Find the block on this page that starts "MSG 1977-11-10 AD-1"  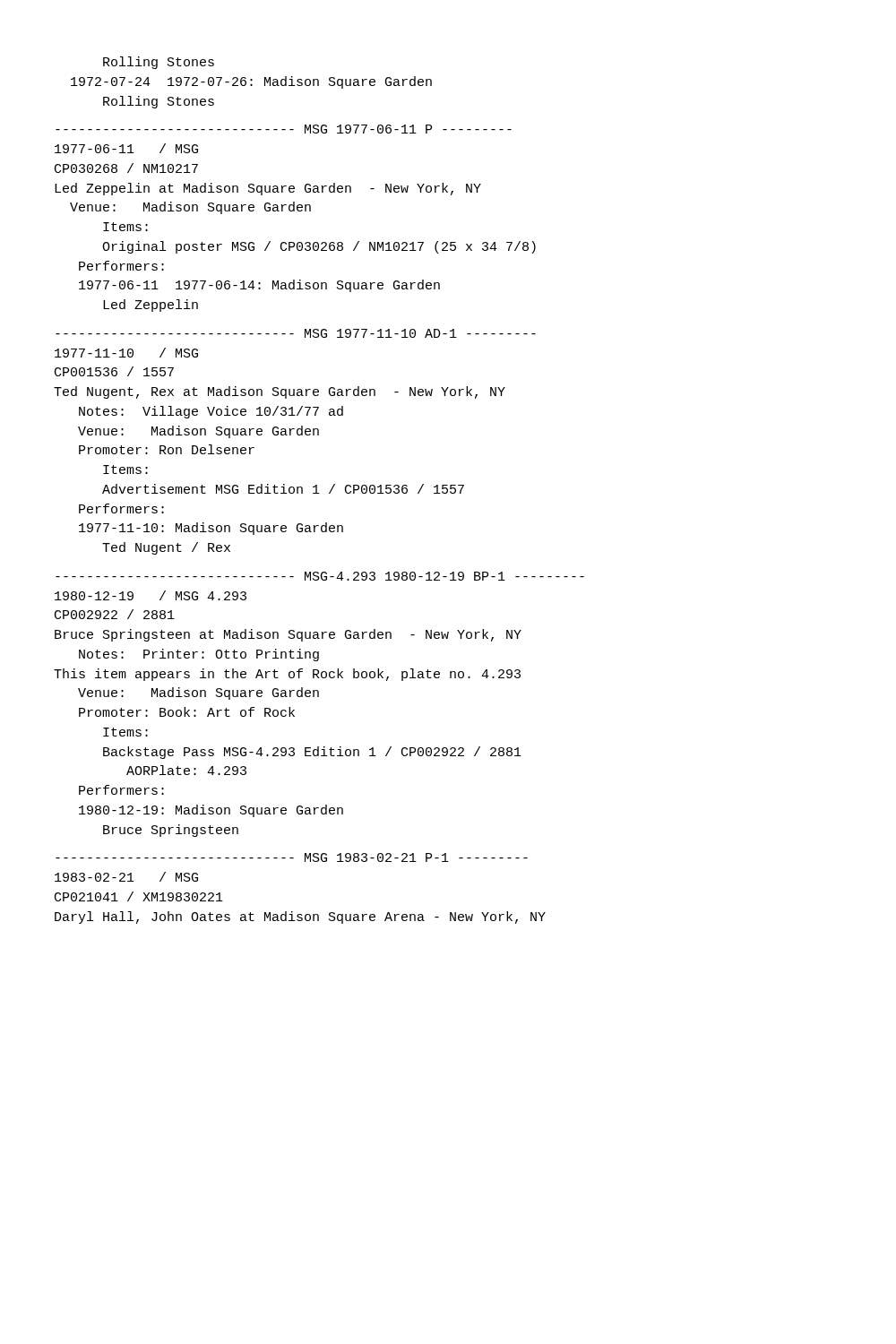pos(296,333)
